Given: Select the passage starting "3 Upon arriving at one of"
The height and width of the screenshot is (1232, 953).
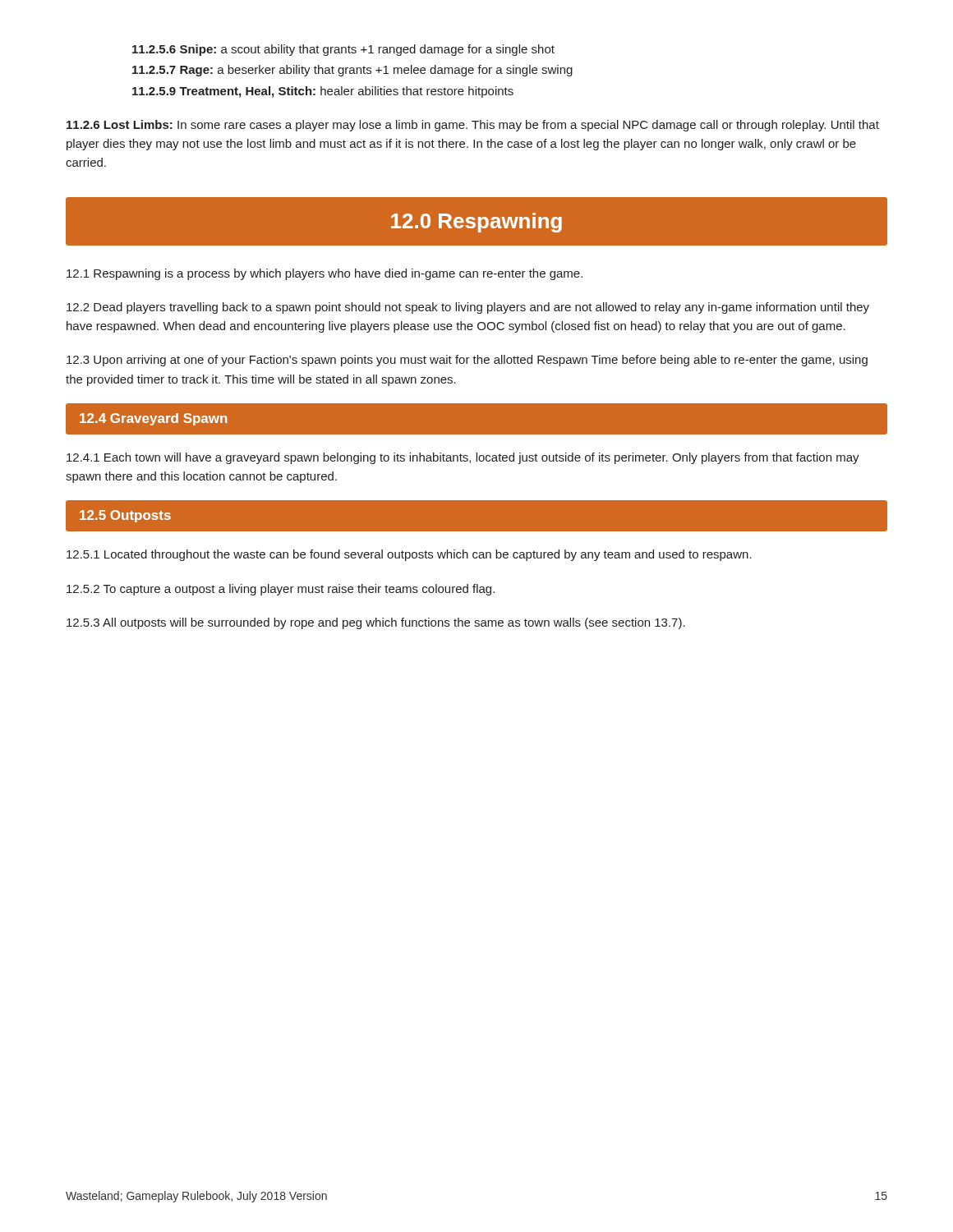Looking at the screenshot, I should point(467,369).
